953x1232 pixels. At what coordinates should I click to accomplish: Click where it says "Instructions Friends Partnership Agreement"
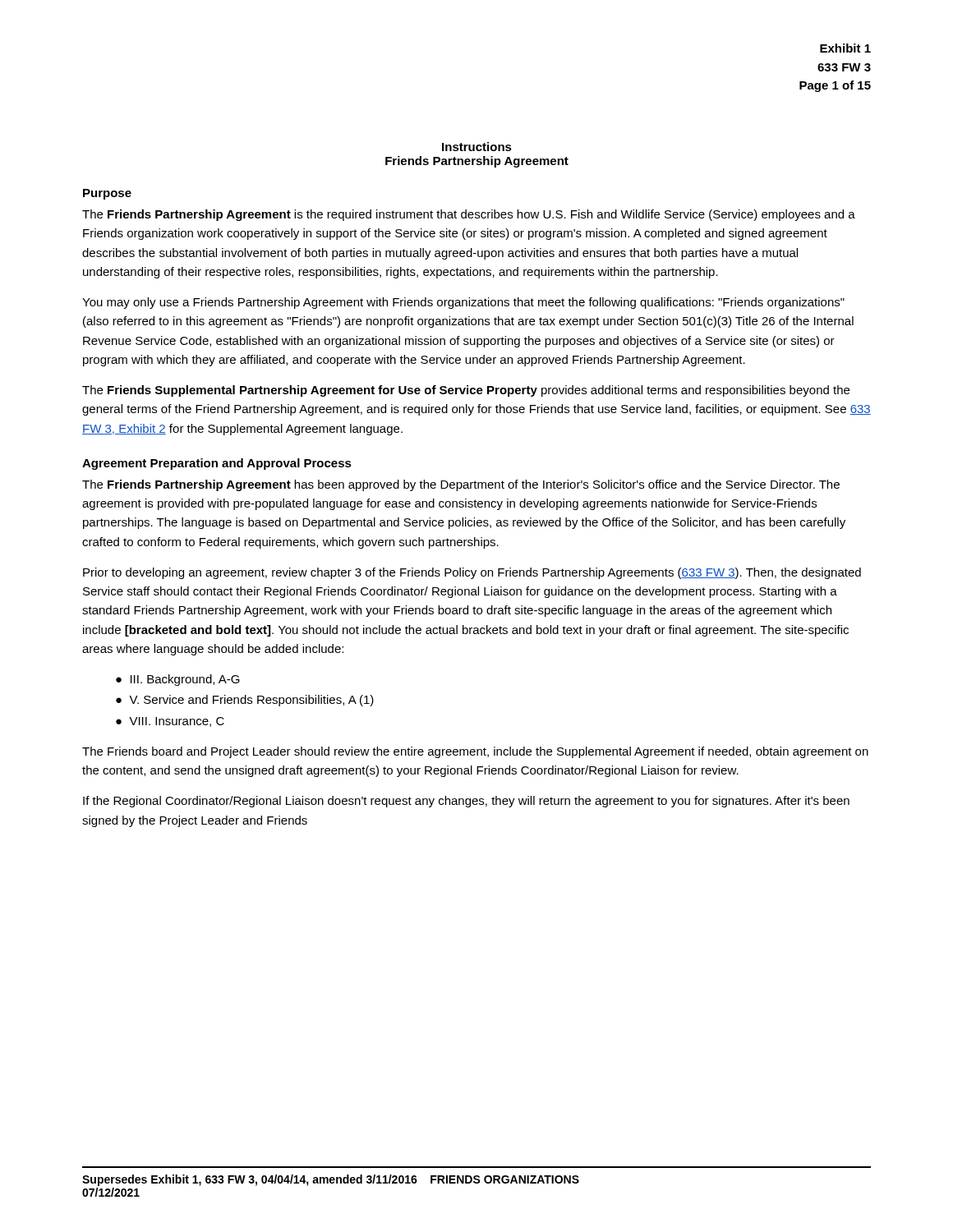click(x=476, y=154)
